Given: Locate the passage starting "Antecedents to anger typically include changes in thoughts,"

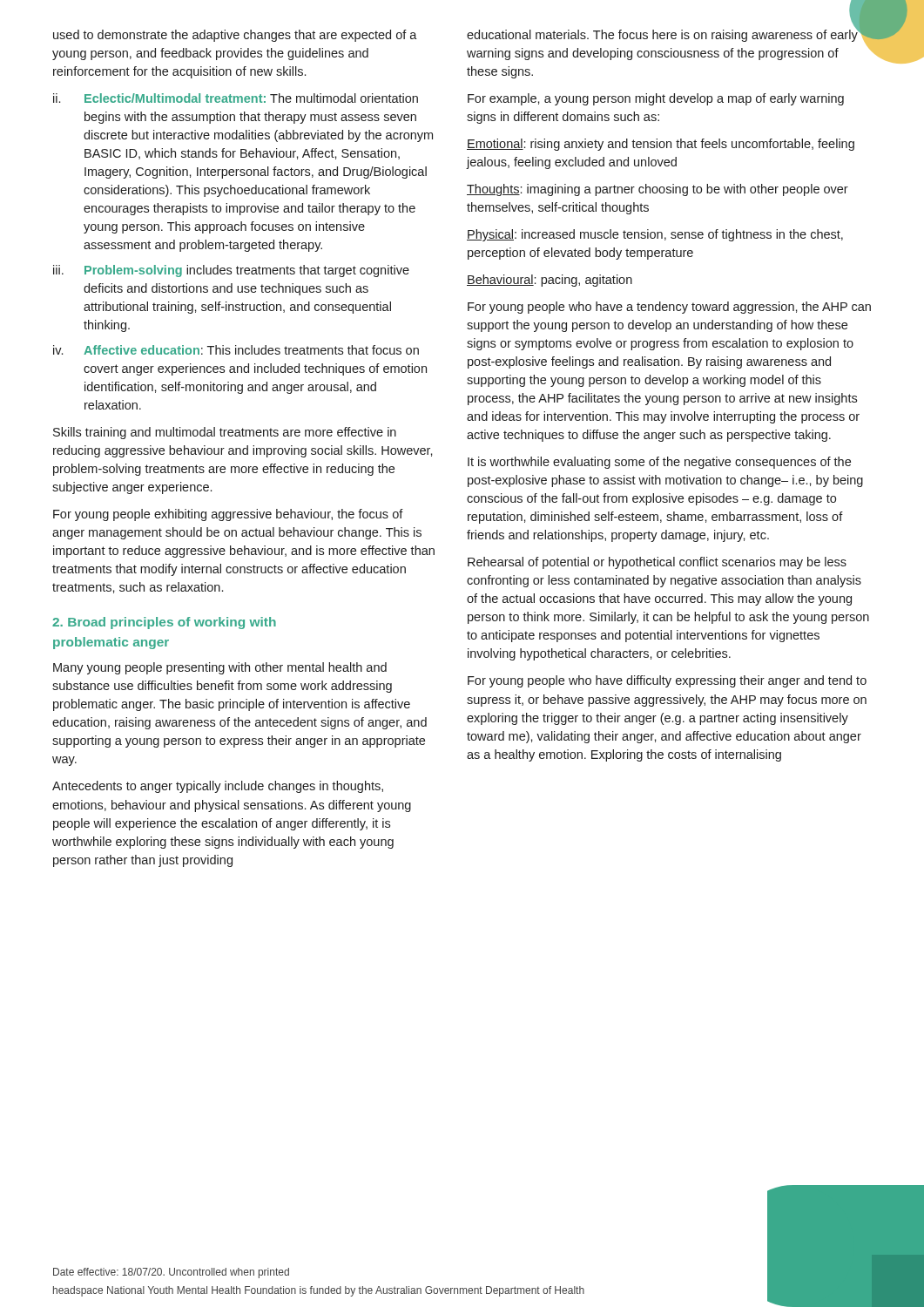Looking at the screenshot, I should pos(244,823).
